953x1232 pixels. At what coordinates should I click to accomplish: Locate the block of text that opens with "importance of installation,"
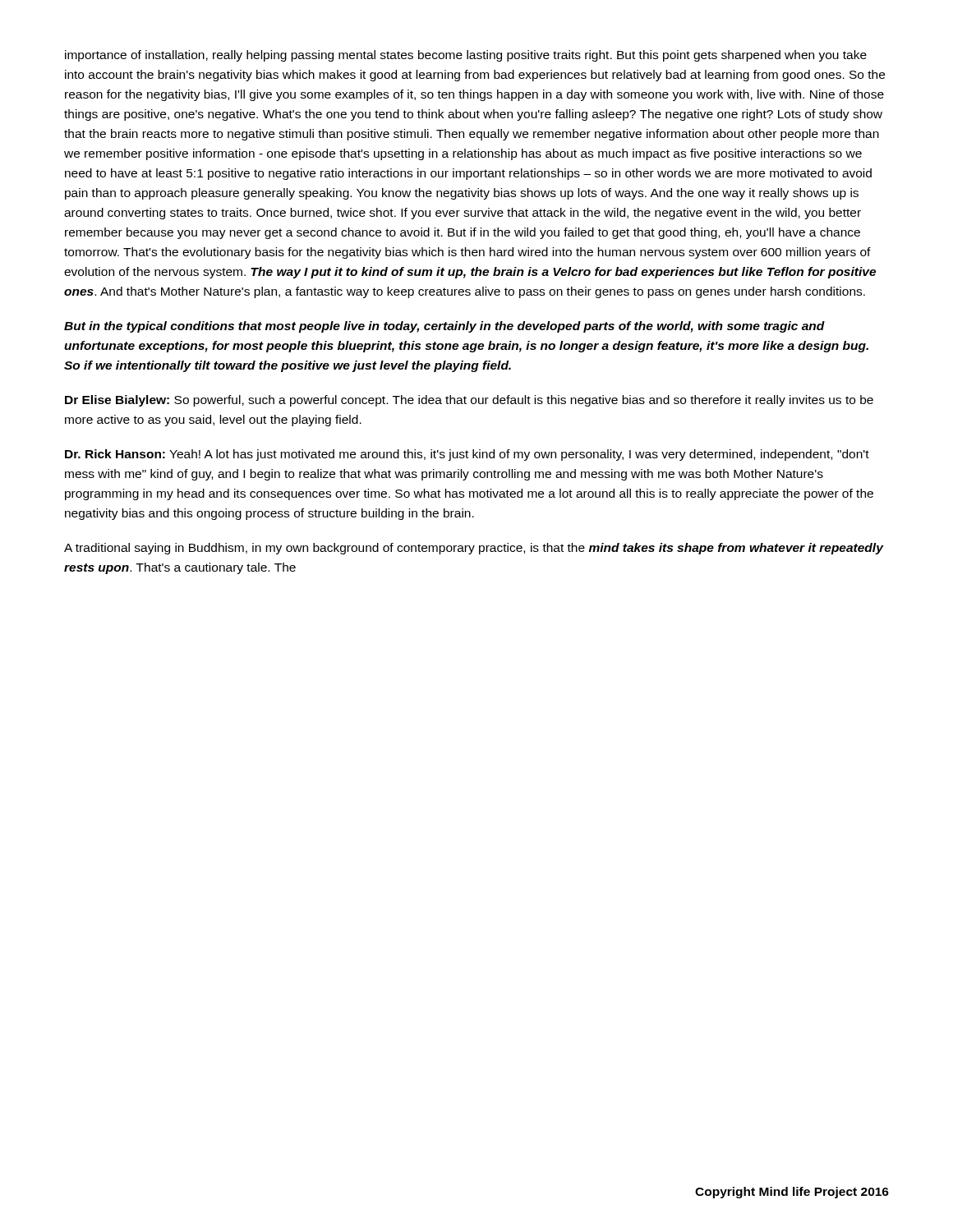click(475, 173)
